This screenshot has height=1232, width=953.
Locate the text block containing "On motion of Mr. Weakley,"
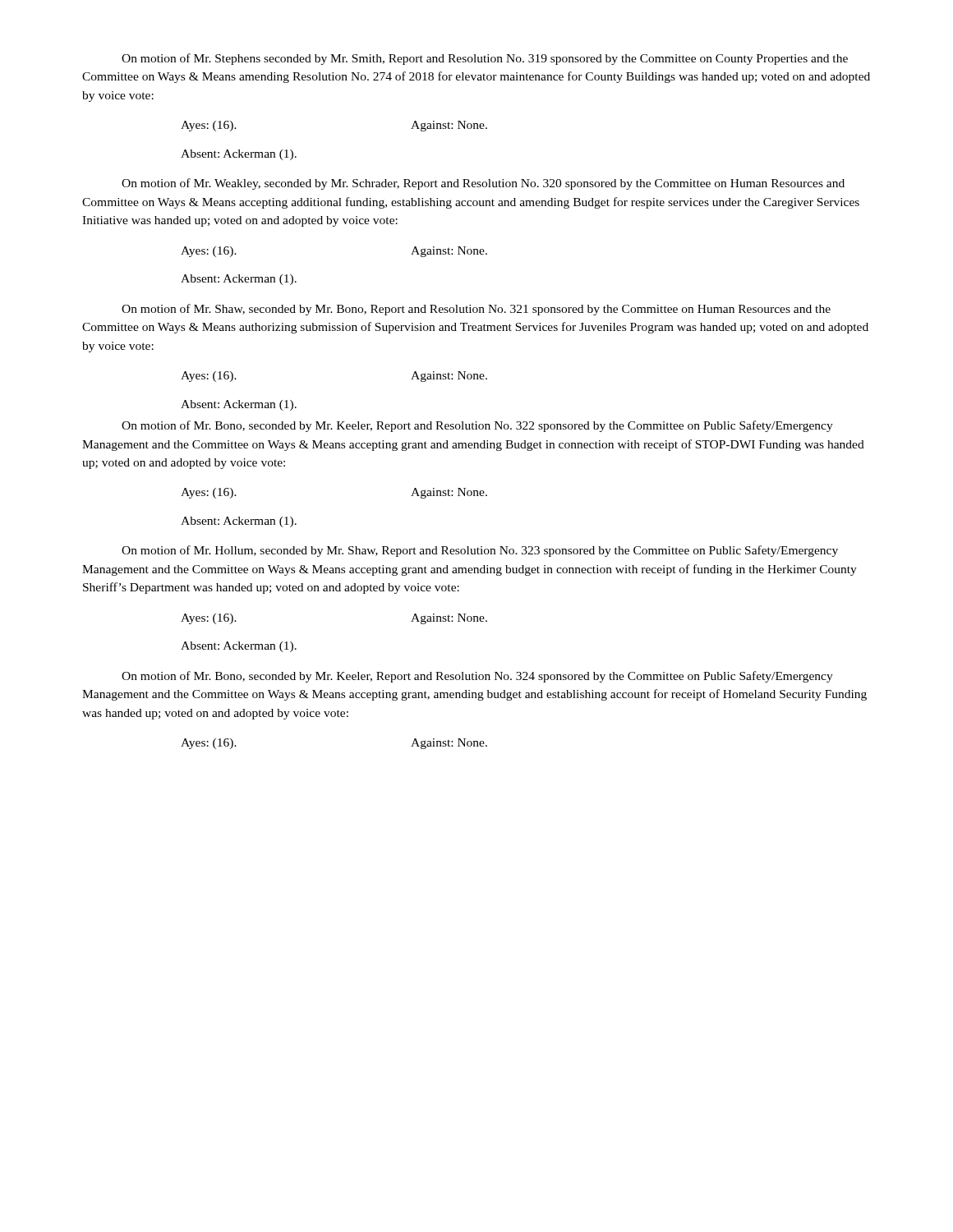(476, 202)
